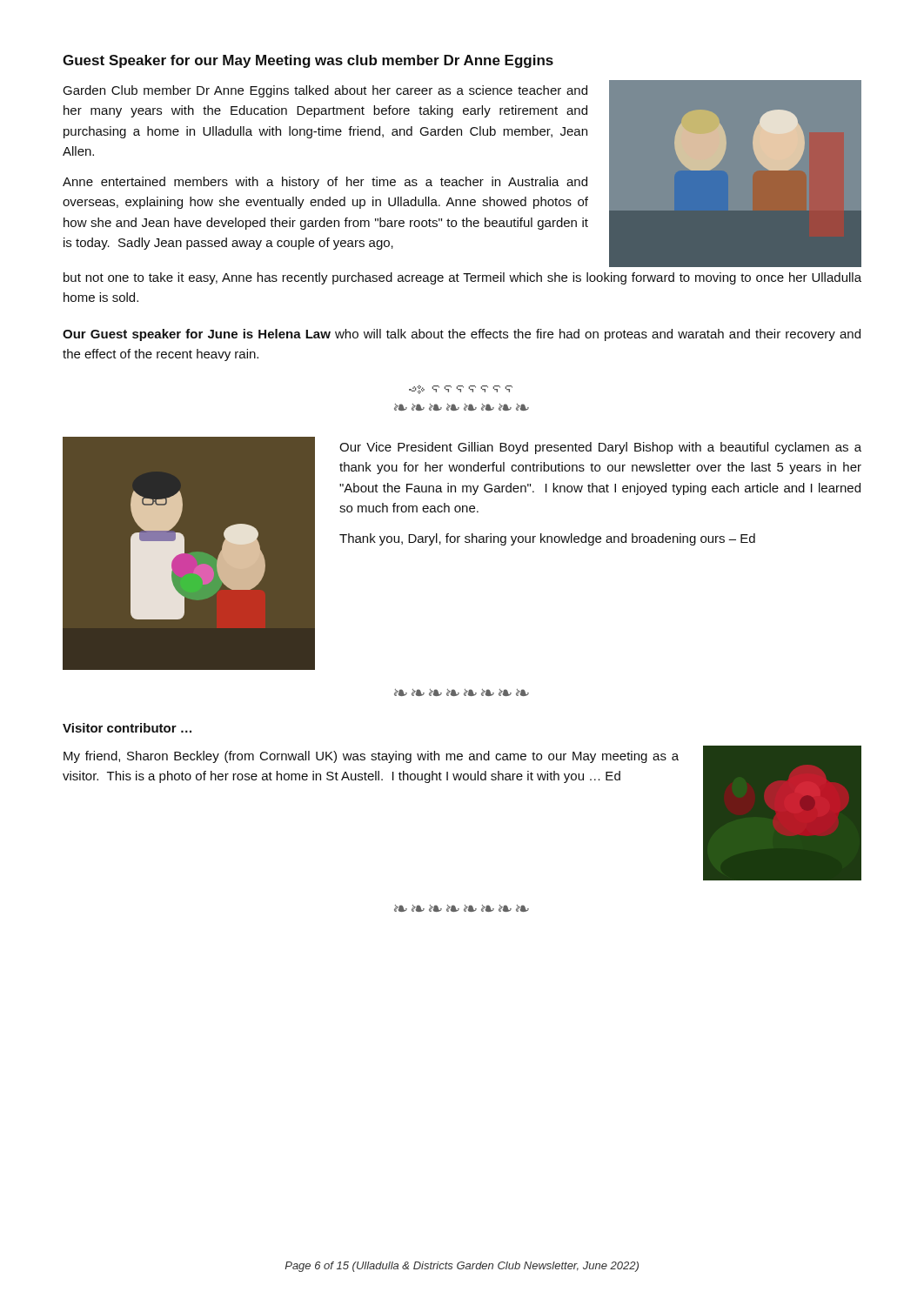Point to the text starting "Visitor contributor …"
Screen dimensions: 1305x924
pyautogui.click(x=128, y=728)
